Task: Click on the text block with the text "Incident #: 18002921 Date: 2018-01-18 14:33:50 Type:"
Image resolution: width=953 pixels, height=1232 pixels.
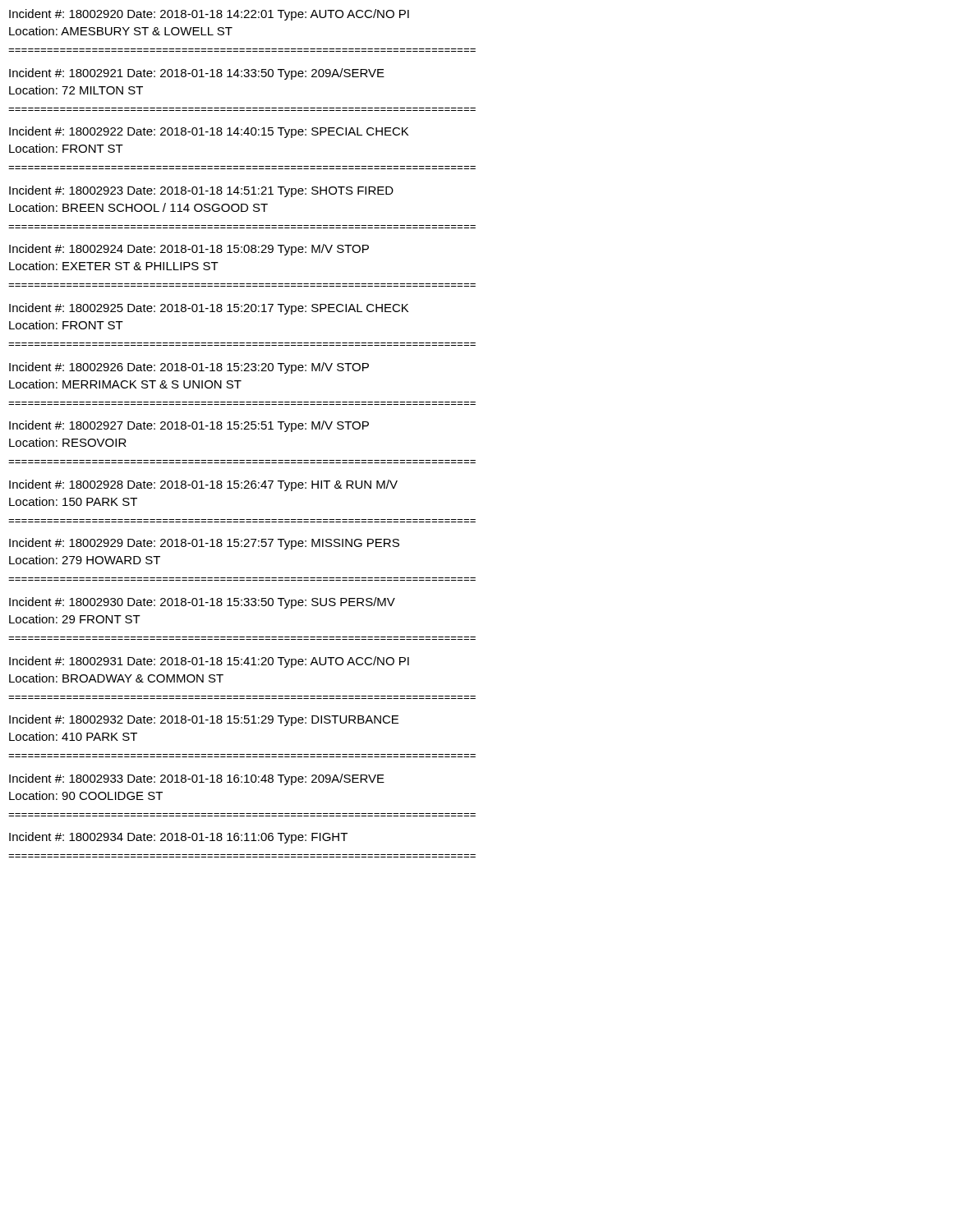Action: 197,74
